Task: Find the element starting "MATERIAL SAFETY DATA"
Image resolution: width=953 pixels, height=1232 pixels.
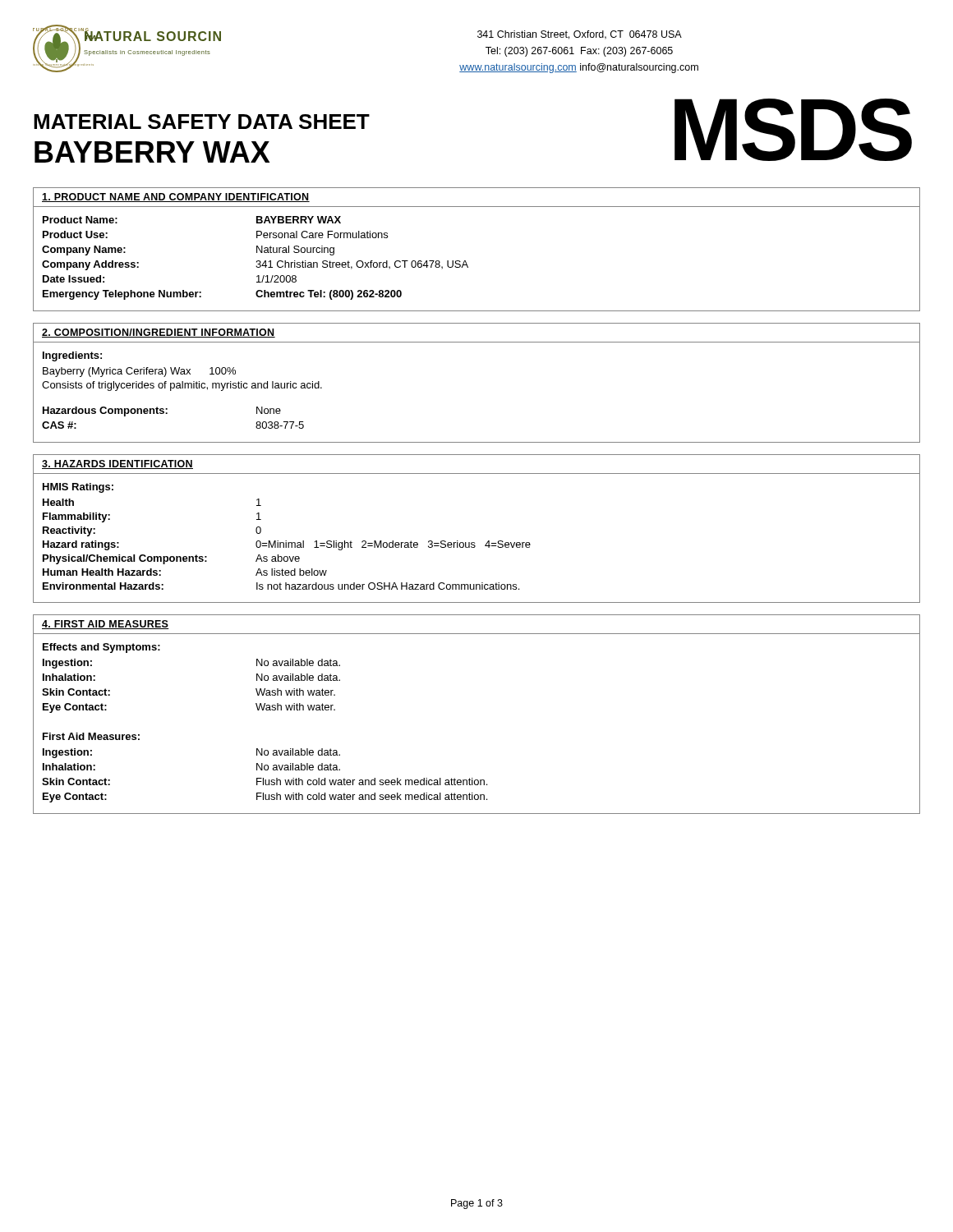Action: 201,122
